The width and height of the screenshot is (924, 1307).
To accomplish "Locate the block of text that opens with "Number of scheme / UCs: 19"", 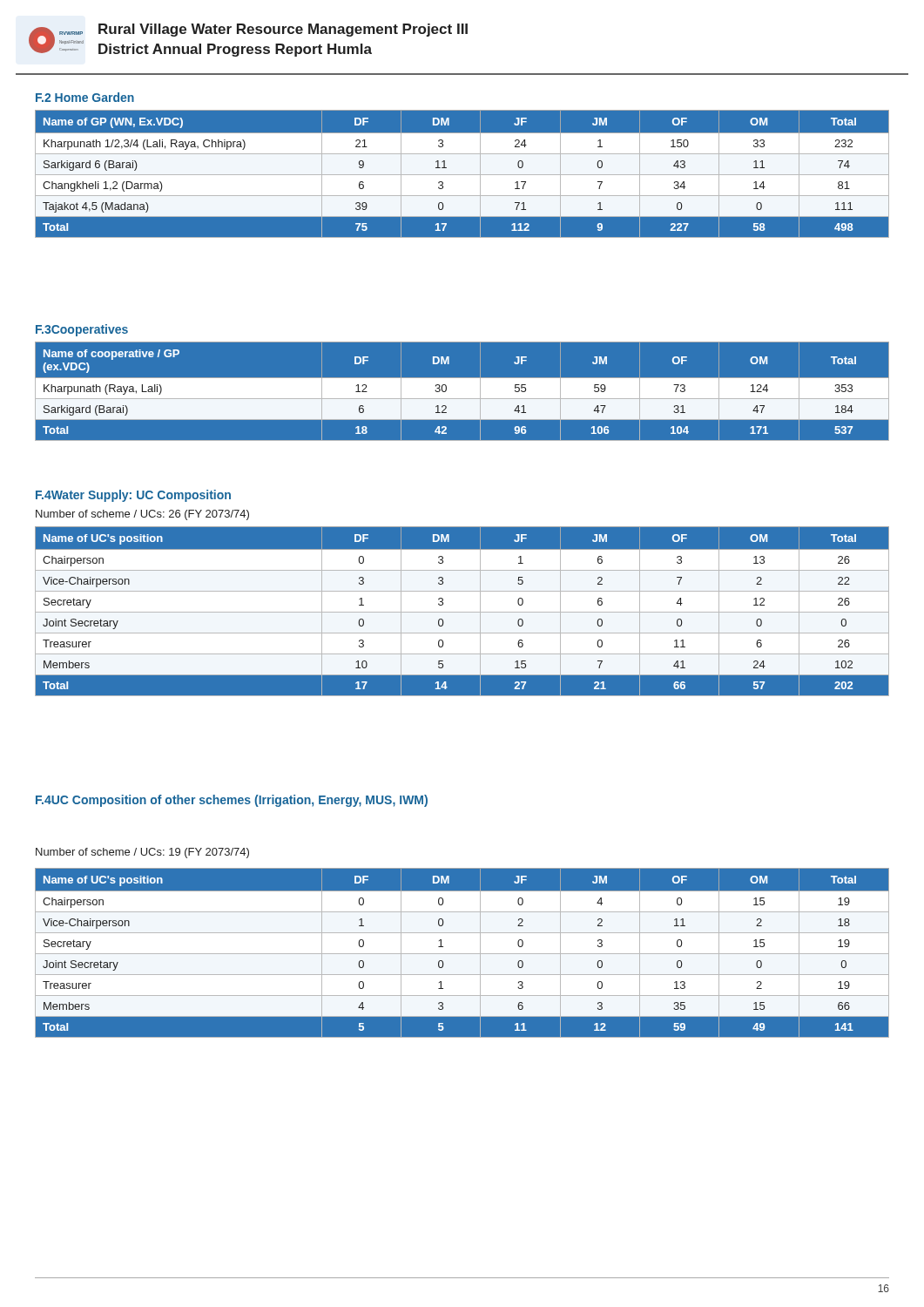I will (x=142, y=852).
